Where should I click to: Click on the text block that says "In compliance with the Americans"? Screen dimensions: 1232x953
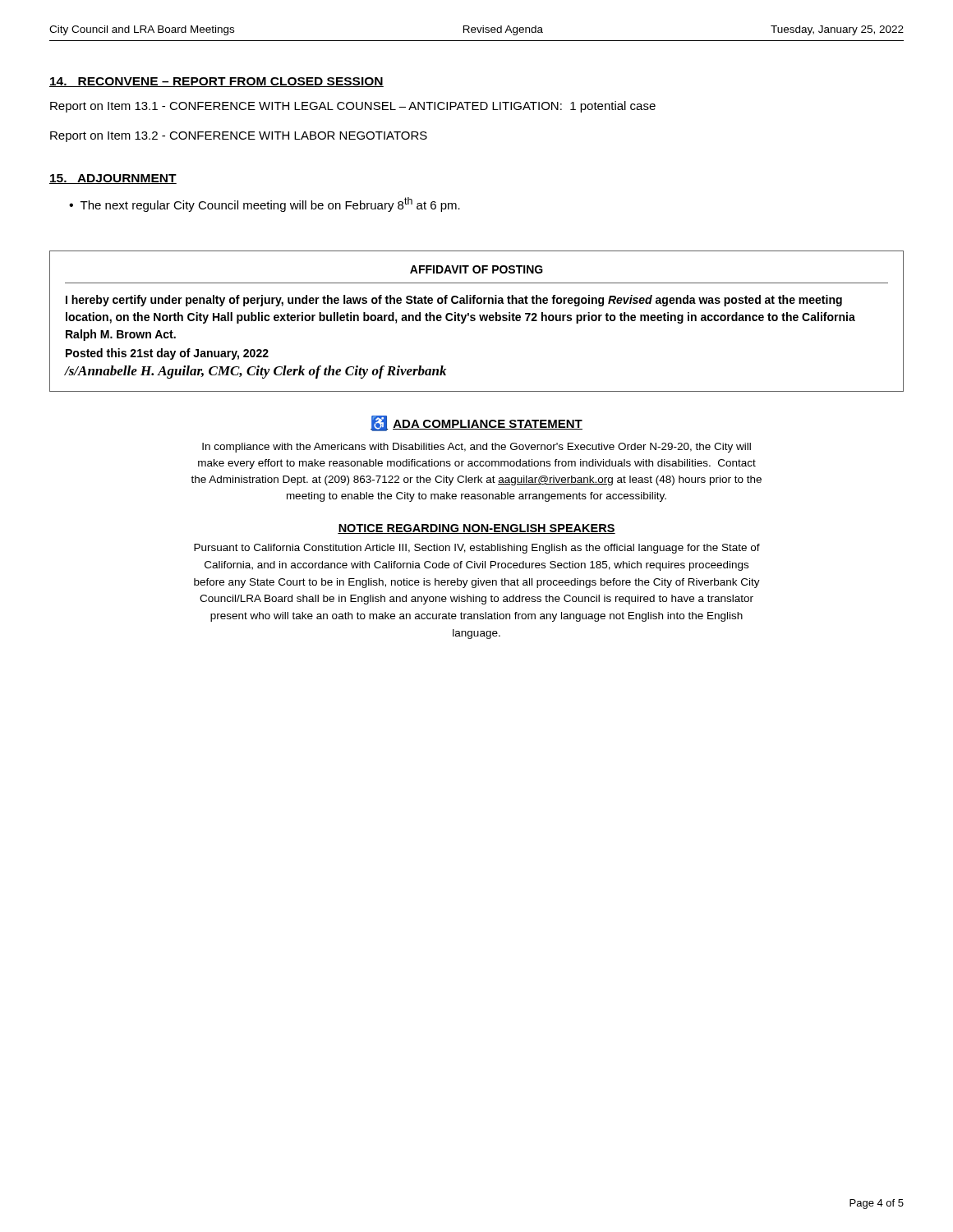pyautogui.click(x=476, y=471)
